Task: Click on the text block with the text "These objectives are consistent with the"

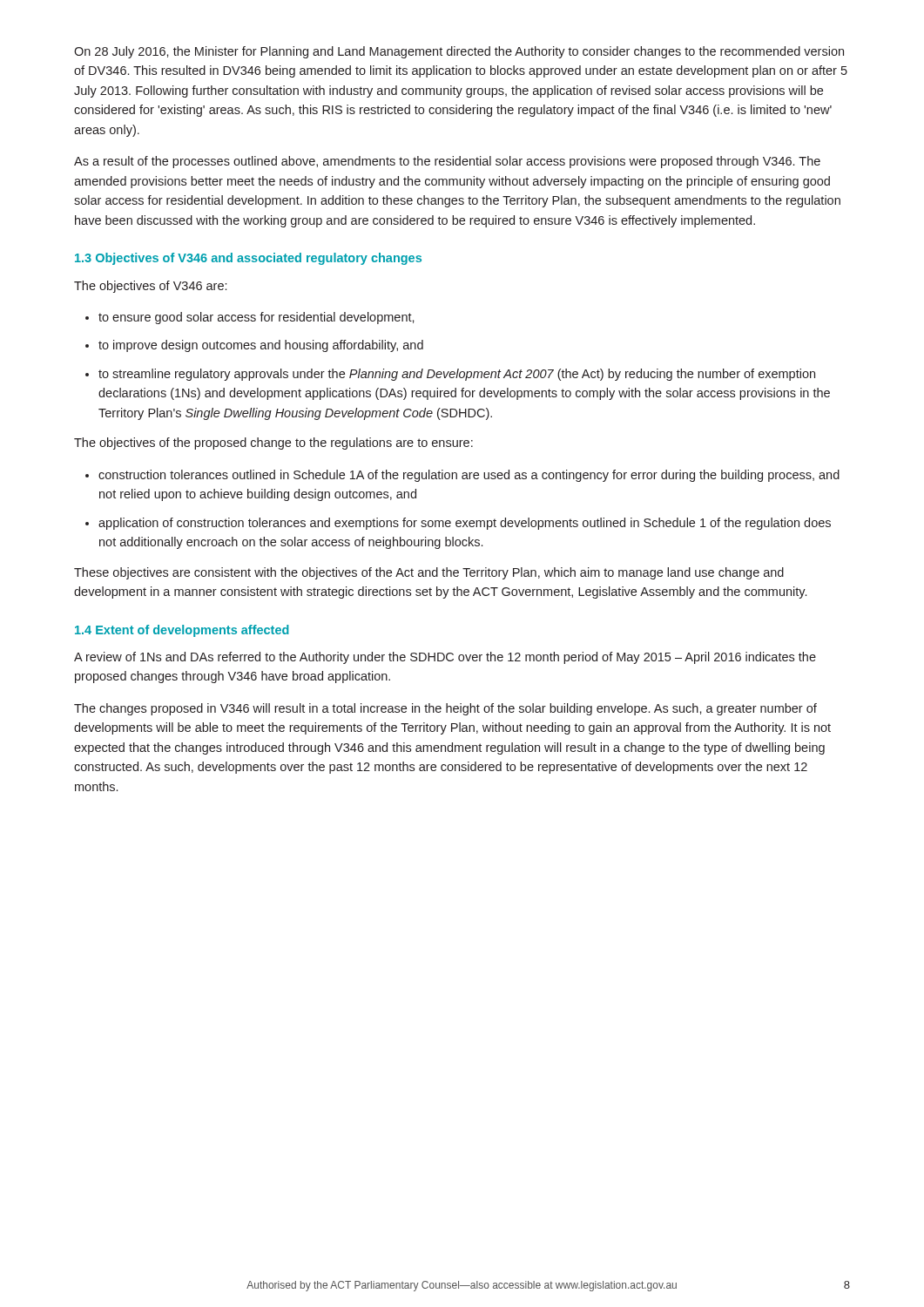Action: coord(462,582)
